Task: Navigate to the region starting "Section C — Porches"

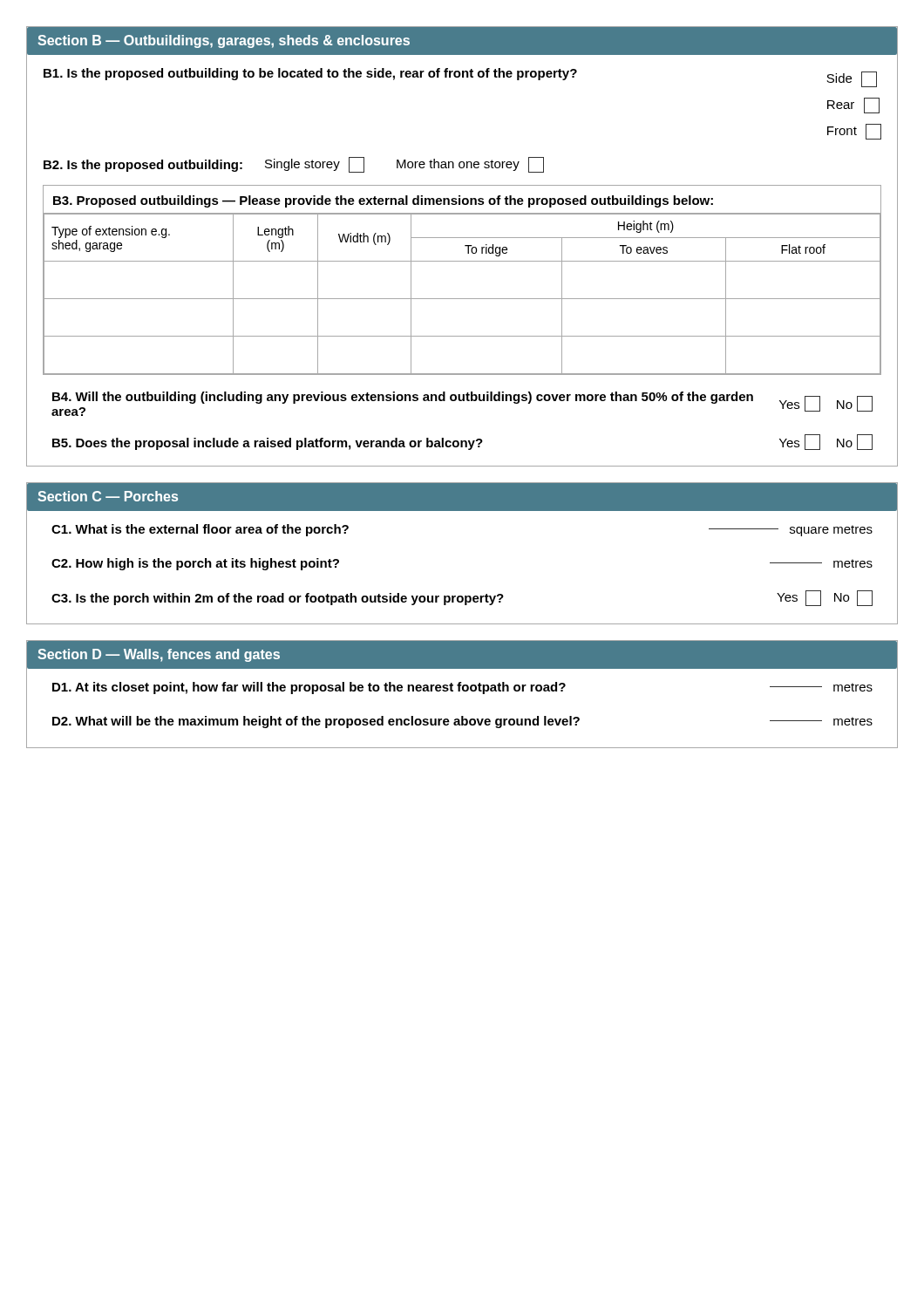Action: (108, 497)
